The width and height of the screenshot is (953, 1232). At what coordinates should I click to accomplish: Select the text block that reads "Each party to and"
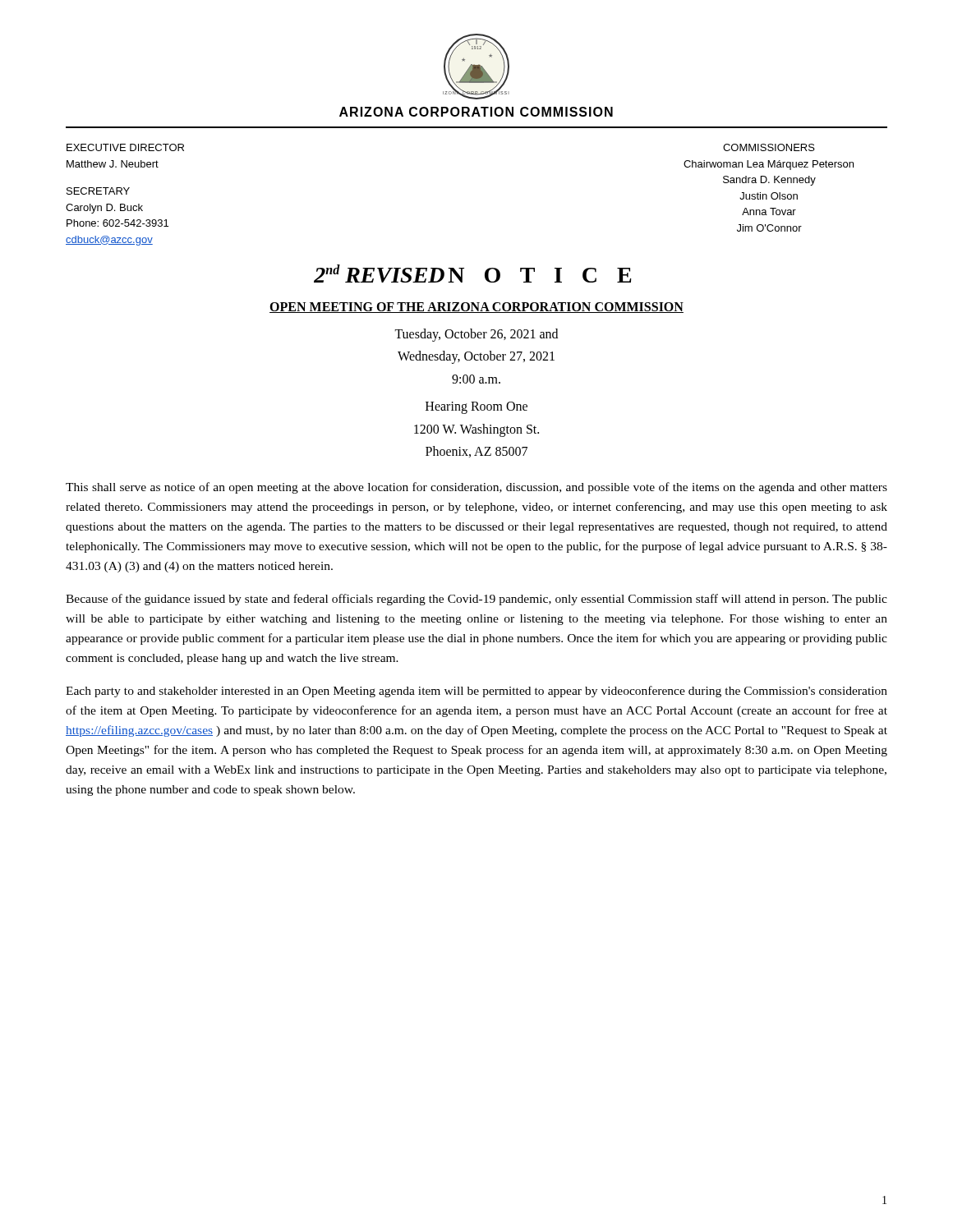(476, 740)
